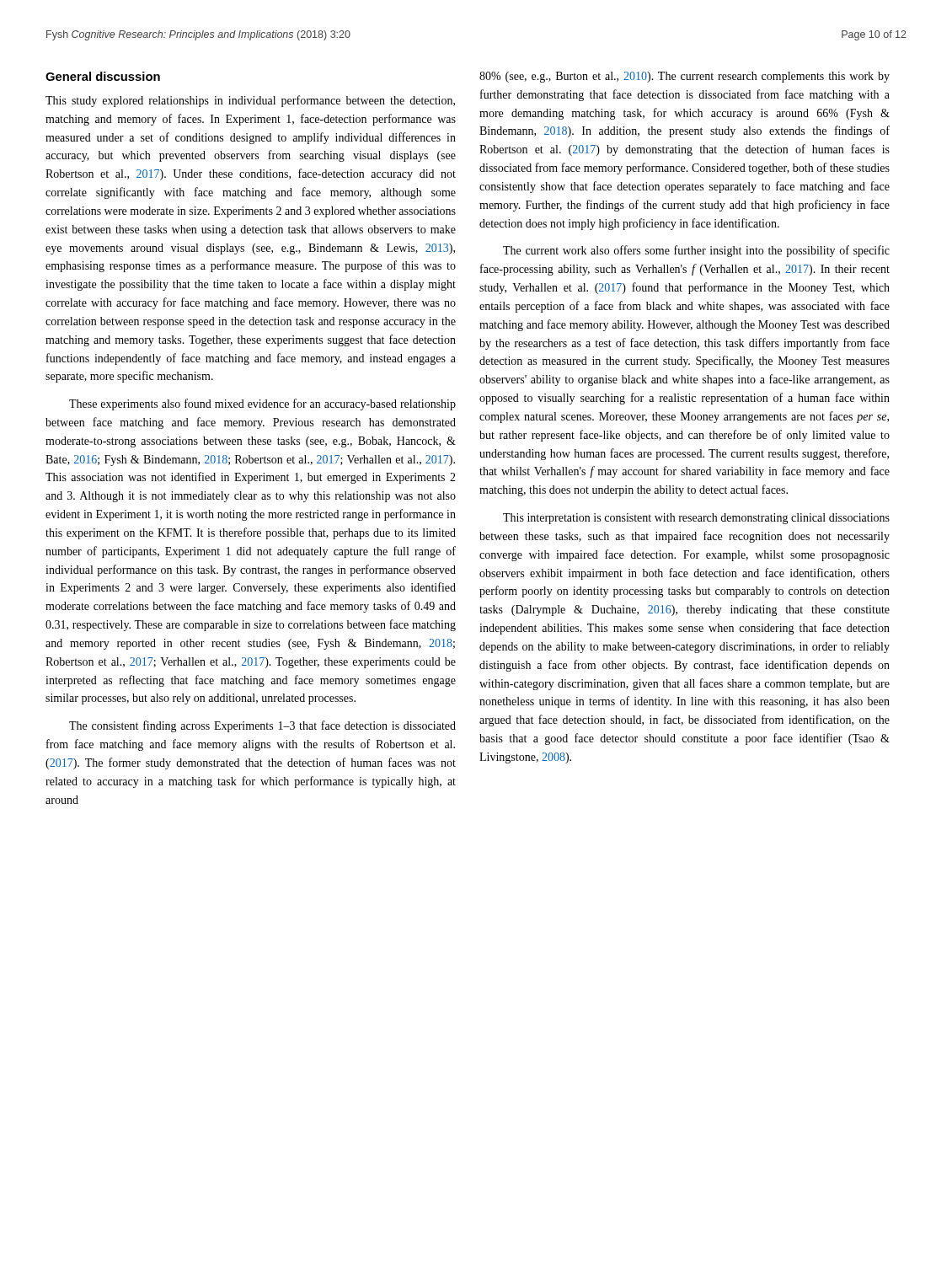Point to the block starting "These experiments also found mixed"
This screenshot has height=1264, width=952.
pos(251,552)
